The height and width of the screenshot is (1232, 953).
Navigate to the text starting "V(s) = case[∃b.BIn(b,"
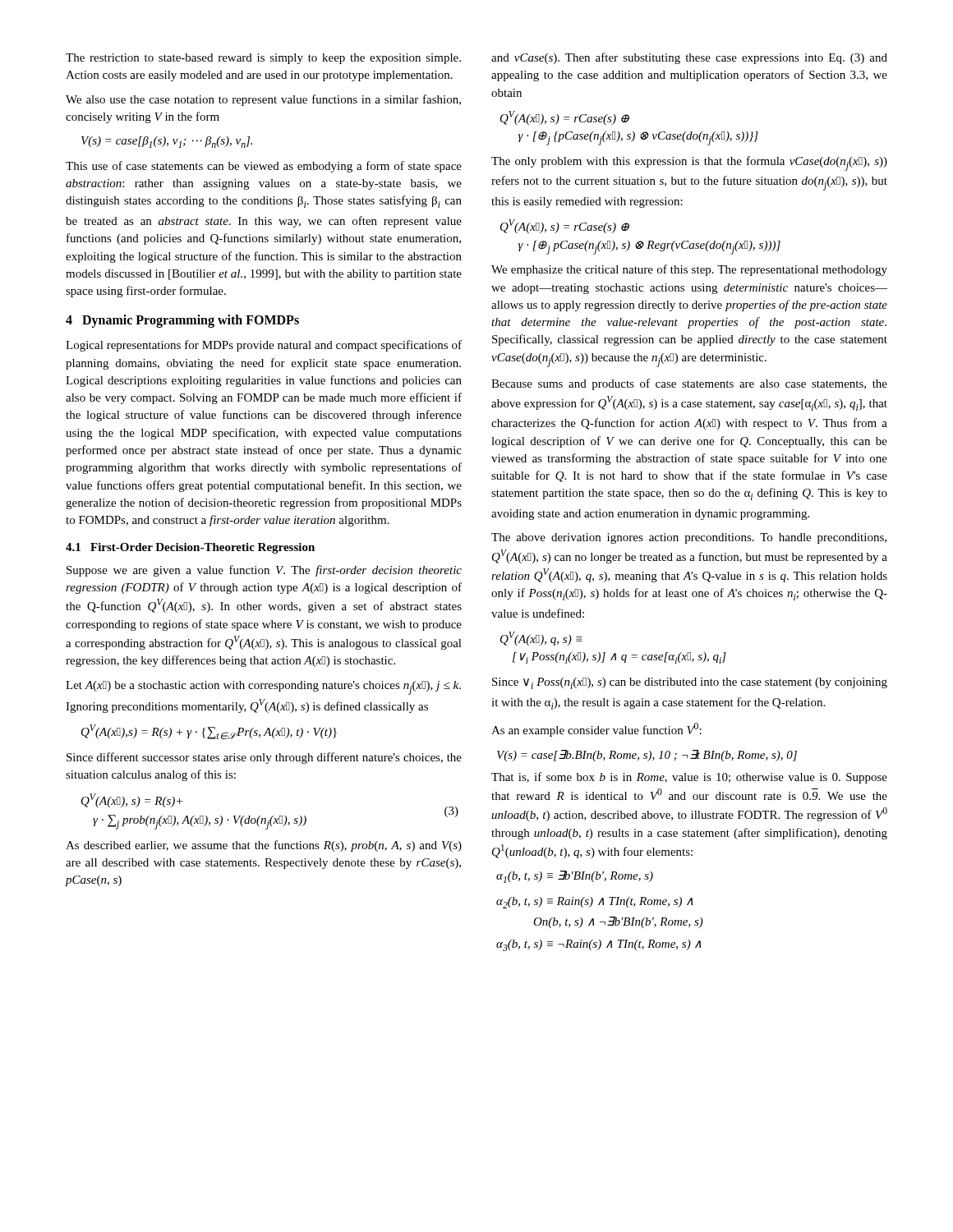pyautogui.click(x=692, y=755)
